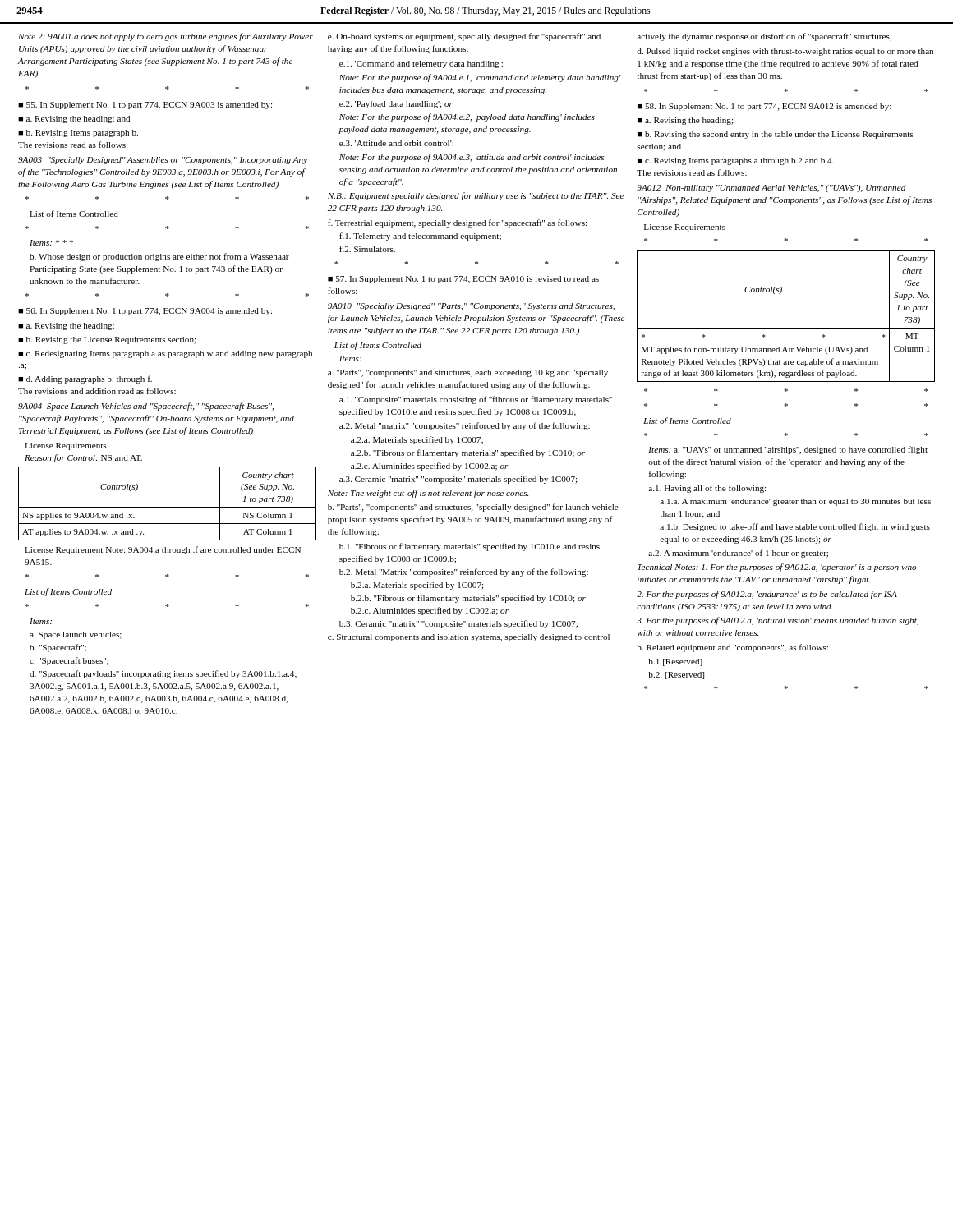The width and height of the screenshot is (953, 1232).
Task: Where is the passage that starts "Note: For the purpose of 9A004.e.2, 'payload"?
Action: 467,123
